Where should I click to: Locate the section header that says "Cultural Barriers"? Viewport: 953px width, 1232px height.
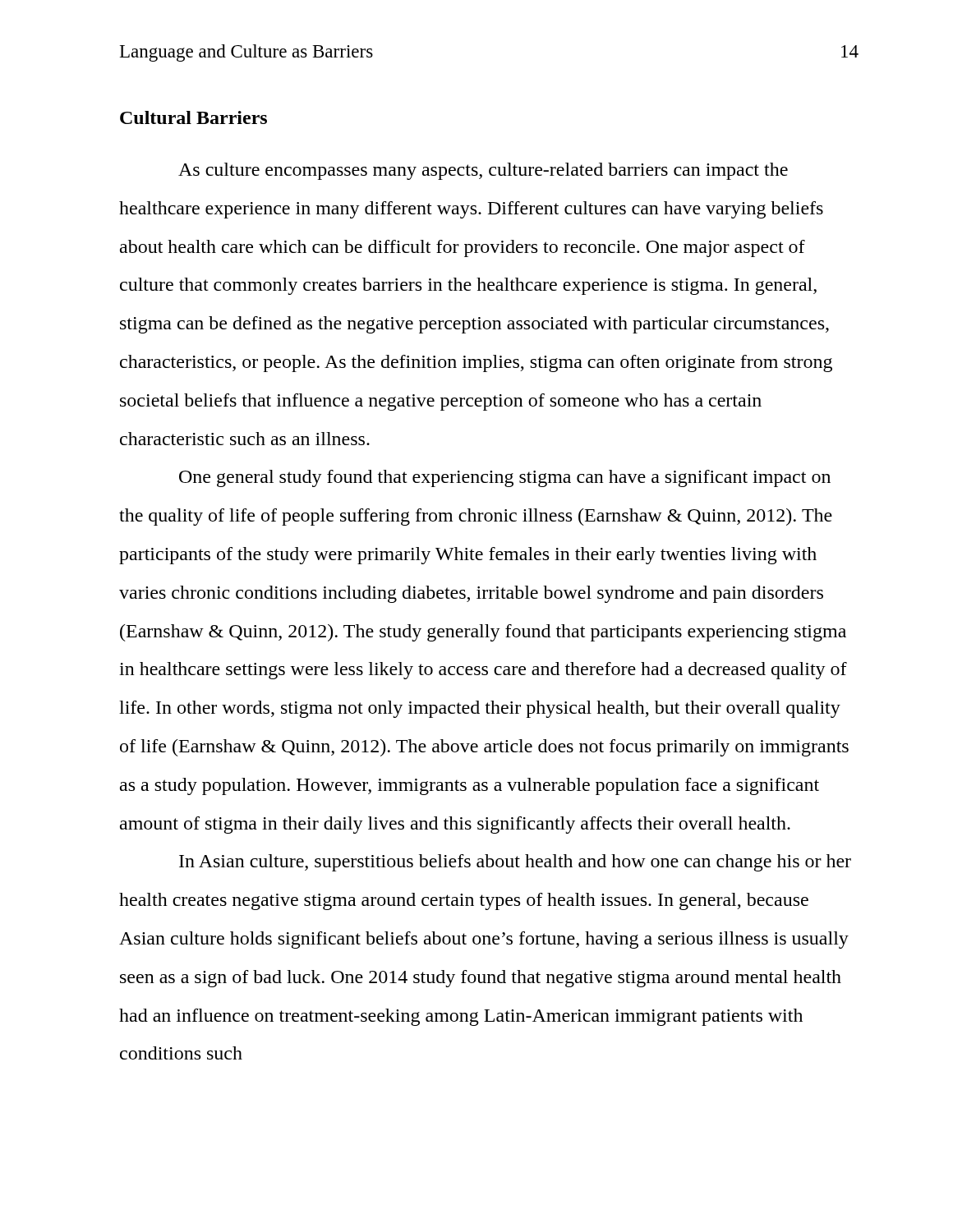click(193, 117)
